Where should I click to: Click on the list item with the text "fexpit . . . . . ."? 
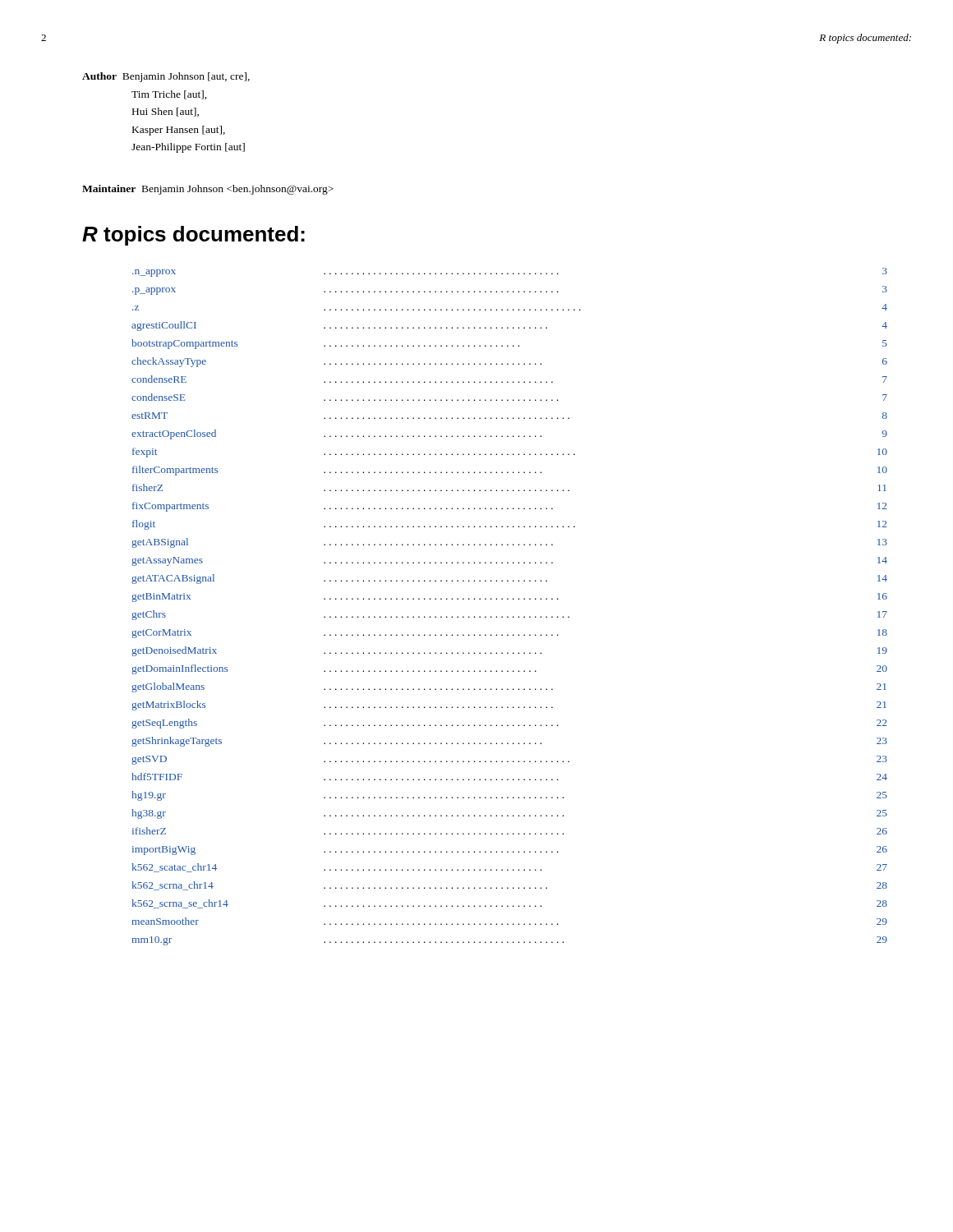click(x=509, y=452)
